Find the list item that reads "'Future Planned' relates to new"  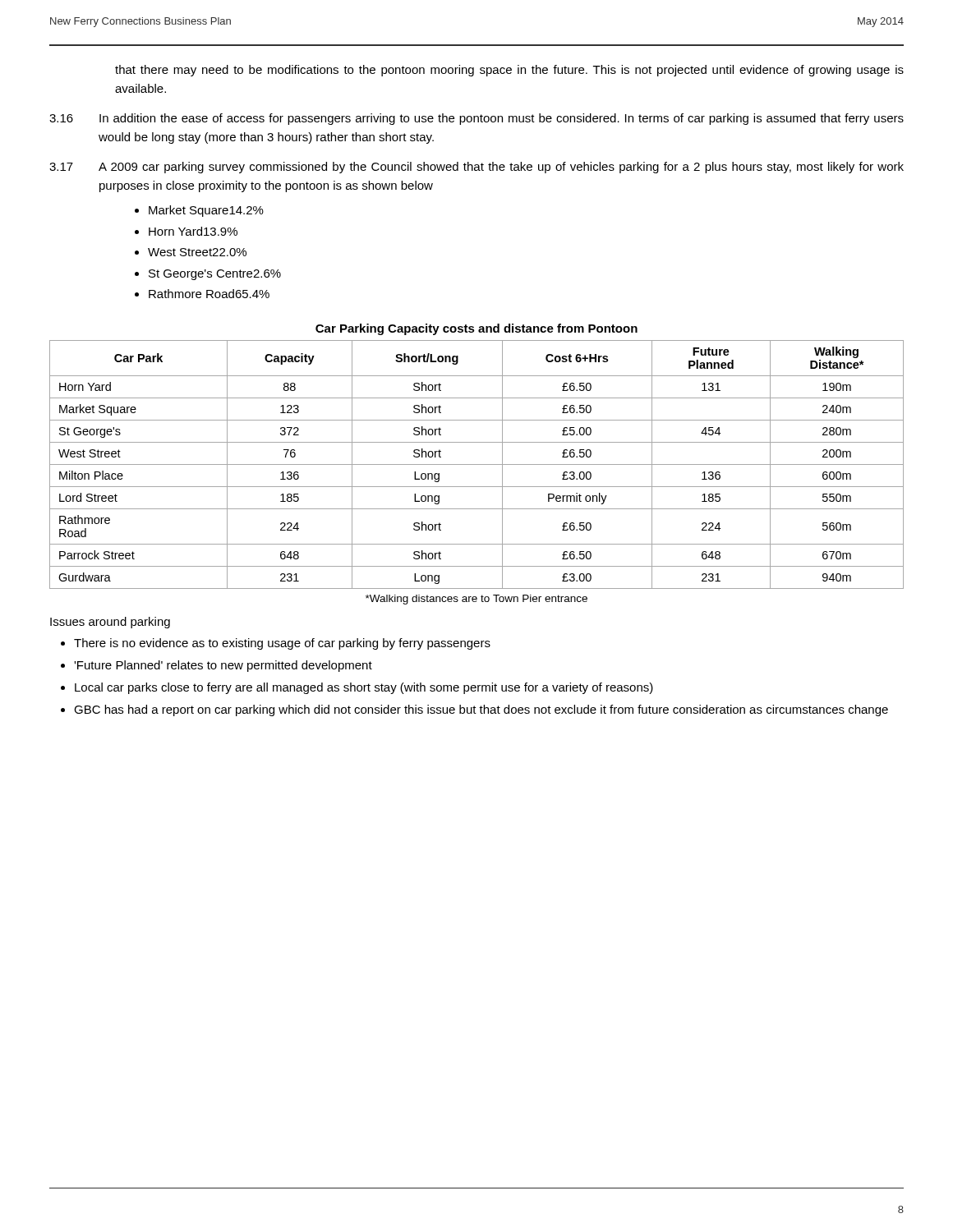point(223,665)
